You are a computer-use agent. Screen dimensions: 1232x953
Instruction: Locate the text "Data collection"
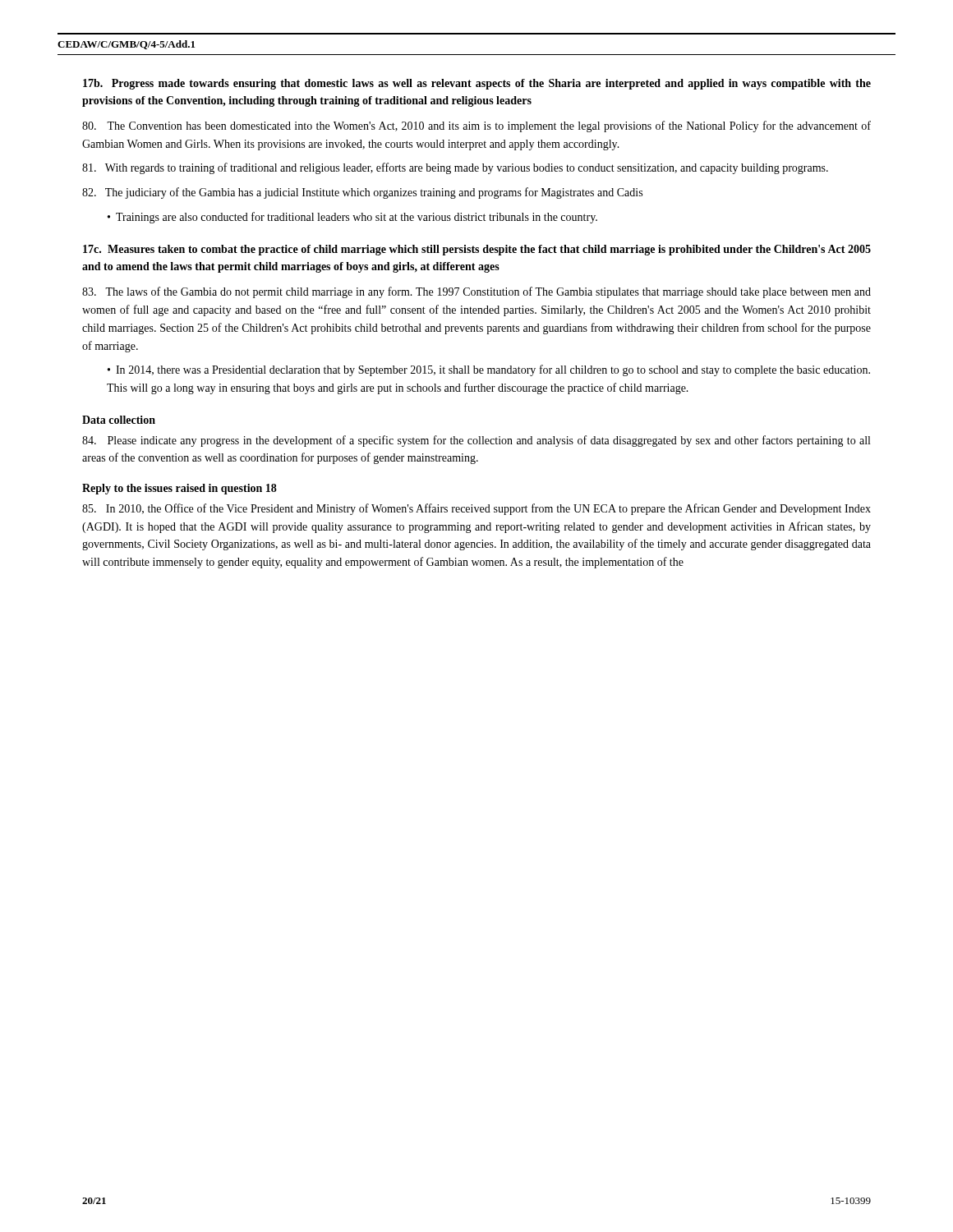click(x=119, y=420)
